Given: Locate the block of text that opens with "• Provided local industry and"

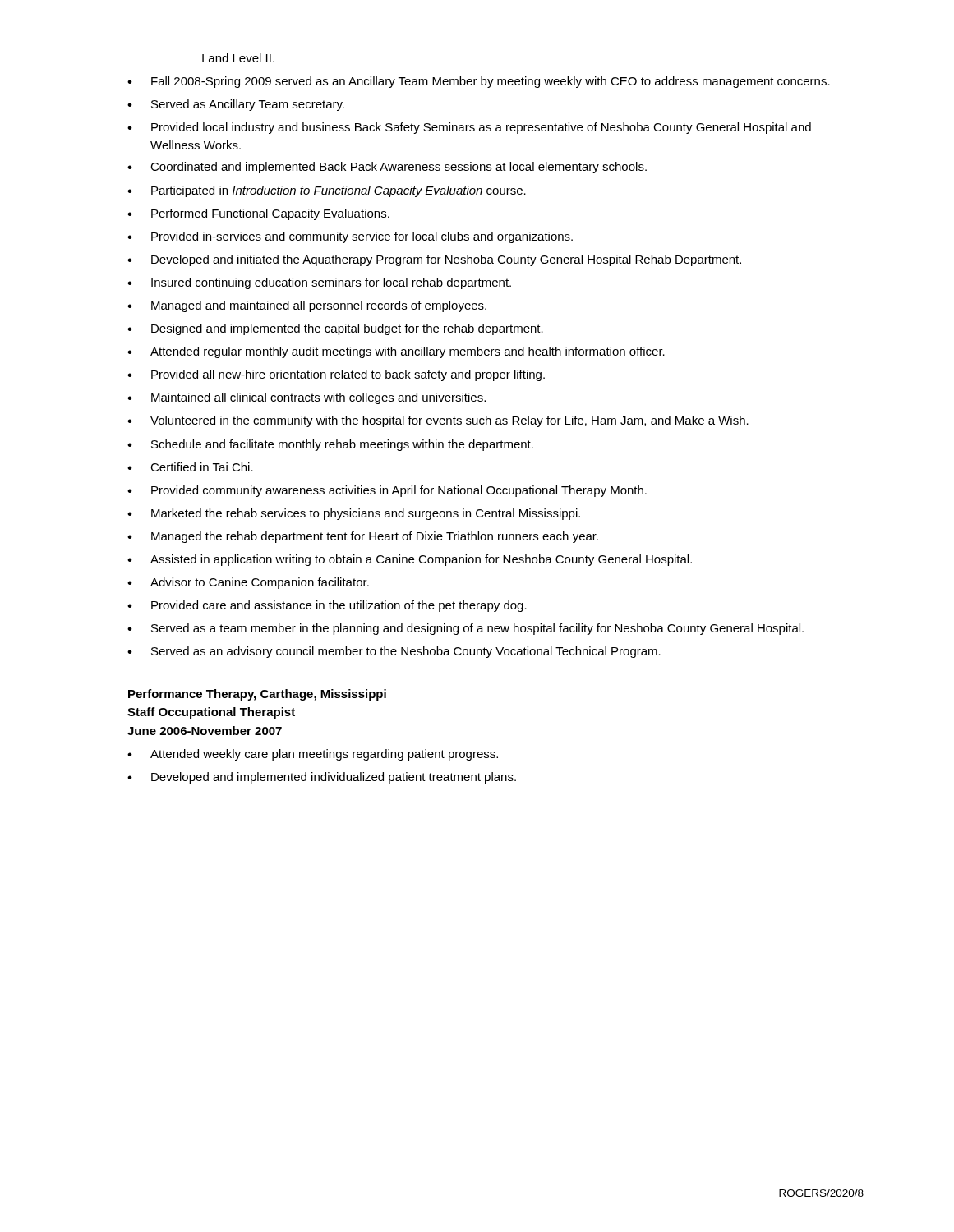Looking at the screenshot, I should pyautogui.click(x=496, y=136).
